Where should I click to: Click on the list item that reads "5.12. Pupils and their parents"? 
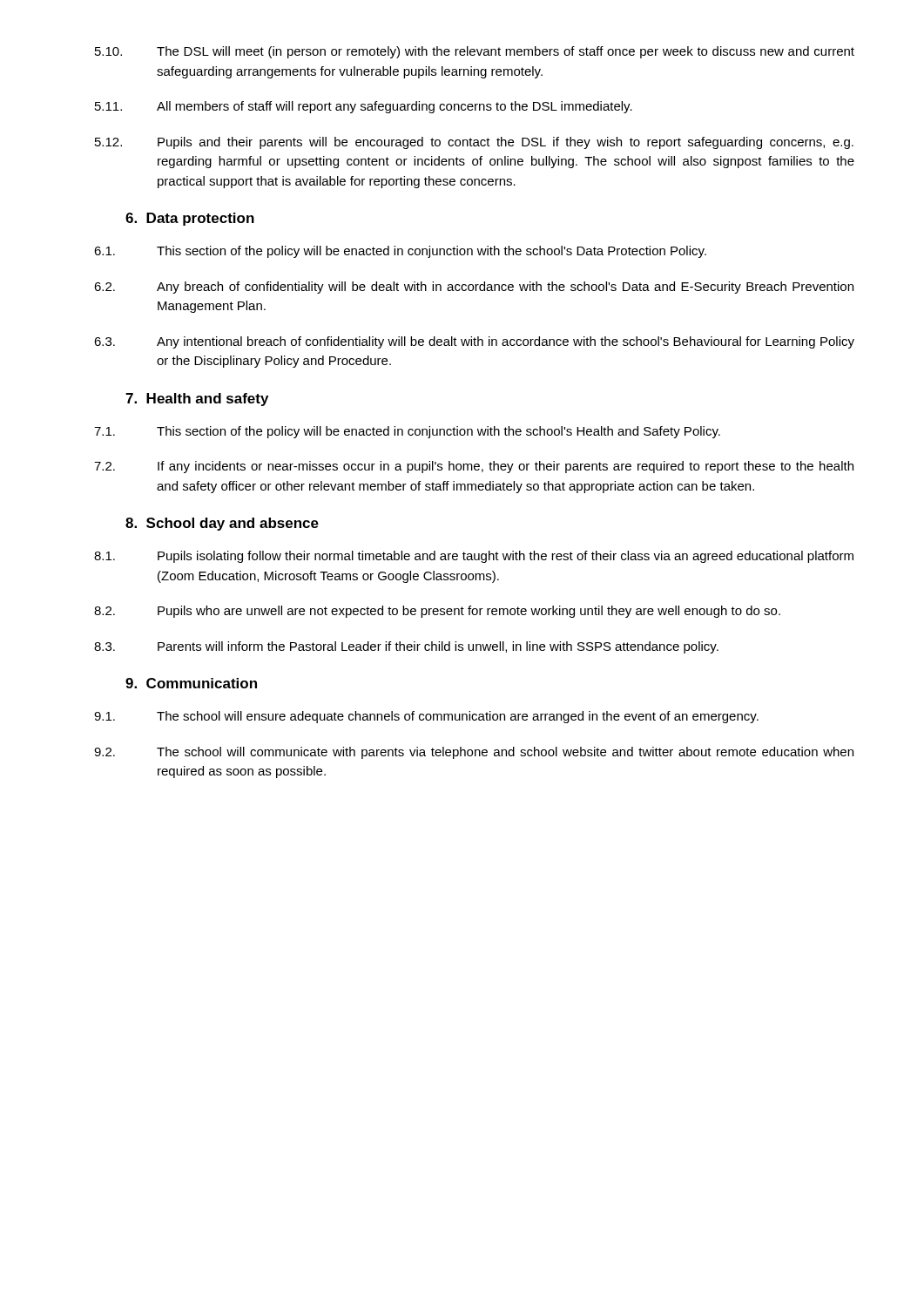[474, 161]
